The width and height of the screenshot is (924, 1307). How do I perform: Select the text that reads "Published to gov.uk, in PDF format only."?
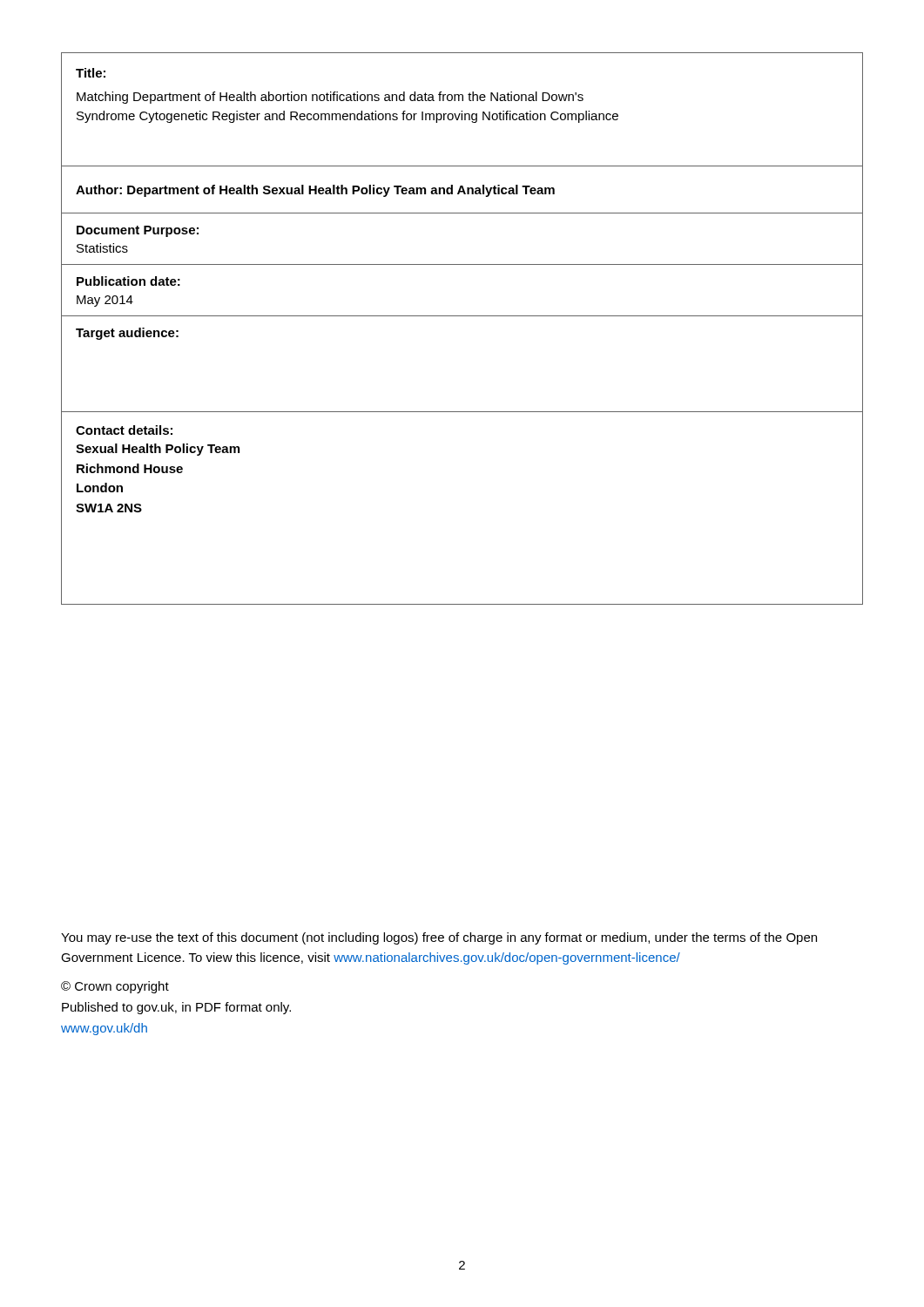[x=177, y=1007]
